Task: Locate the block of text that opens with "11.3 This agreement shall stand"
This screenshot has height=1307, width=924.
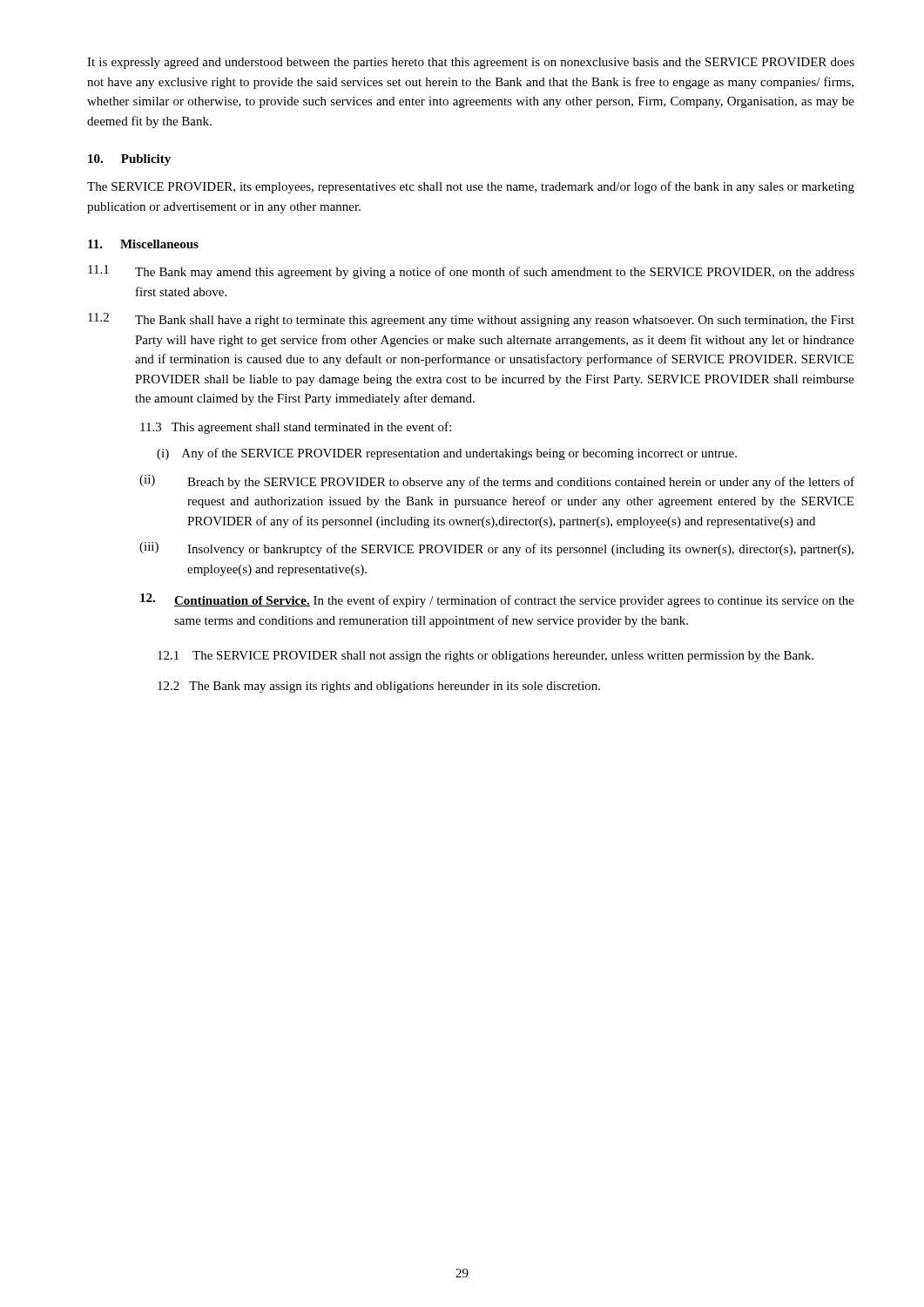Action: [296, 427]
